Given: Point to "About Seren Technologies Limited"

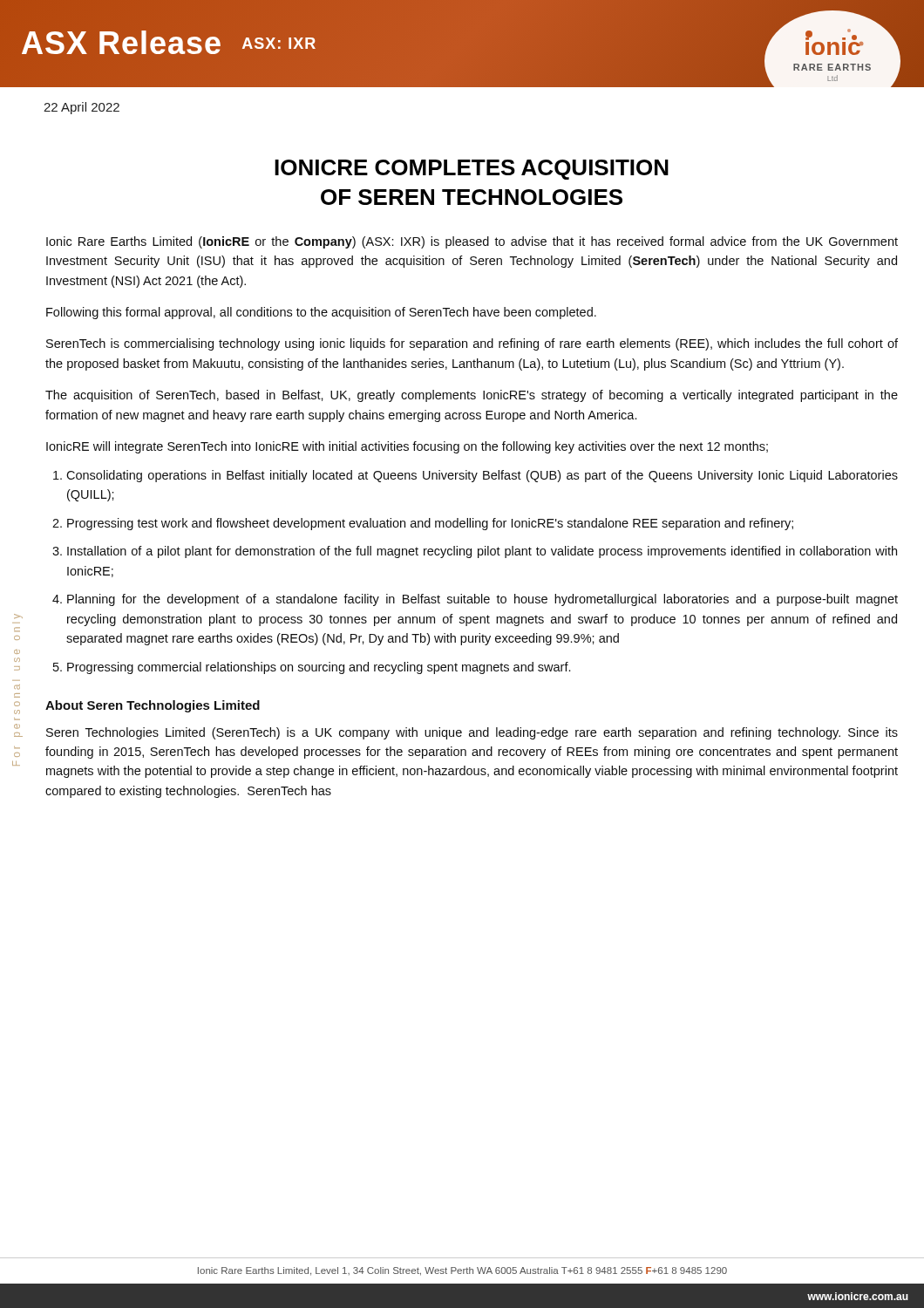Looking at the screenshot, I should pos(153,705).
